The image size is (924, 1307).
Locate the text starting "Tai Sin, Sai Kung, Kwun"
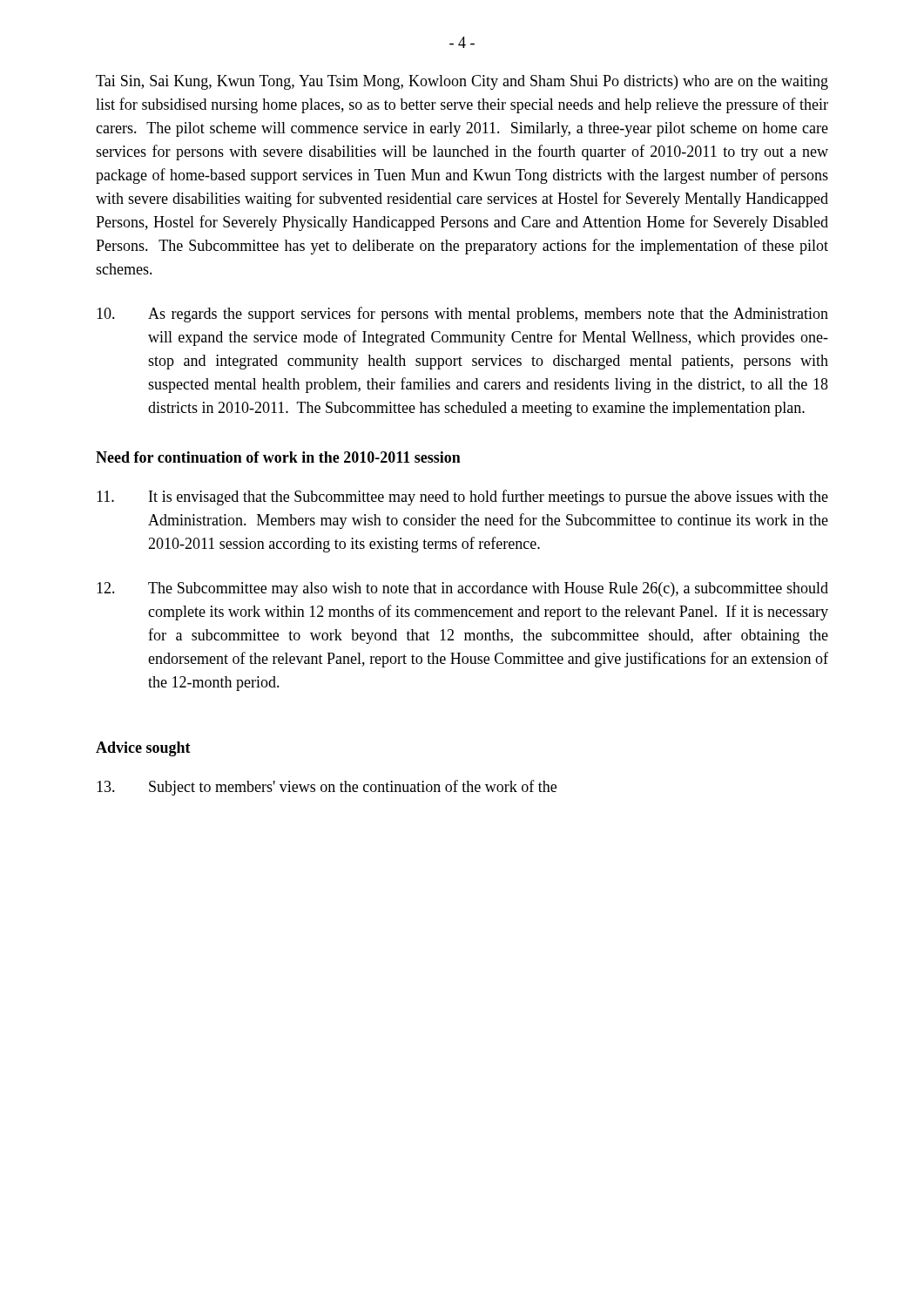[462, 175]
